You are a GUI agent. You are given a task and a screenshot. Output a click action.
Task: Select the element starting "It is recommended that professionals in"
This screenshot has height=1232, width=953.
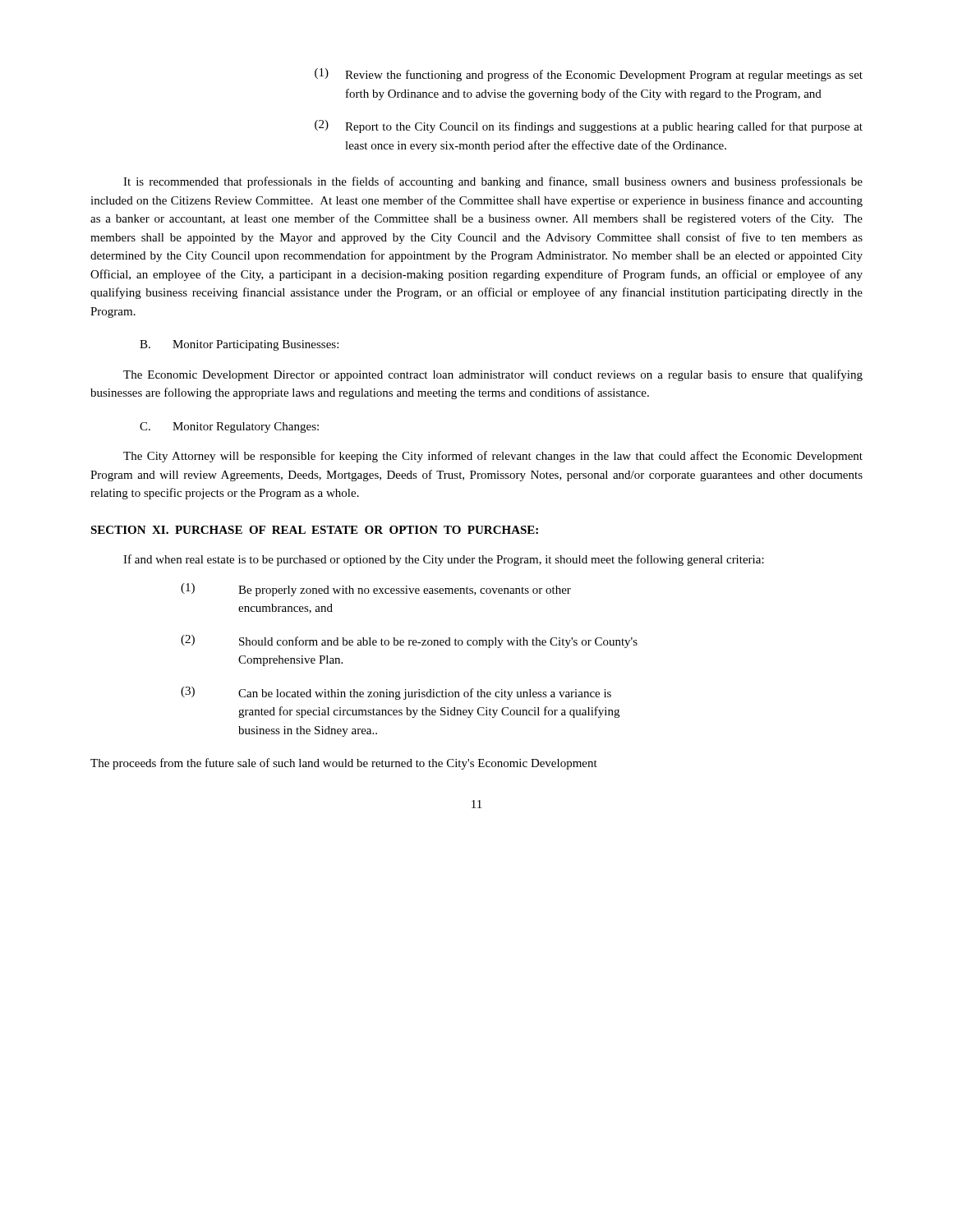tap(476, 246)
